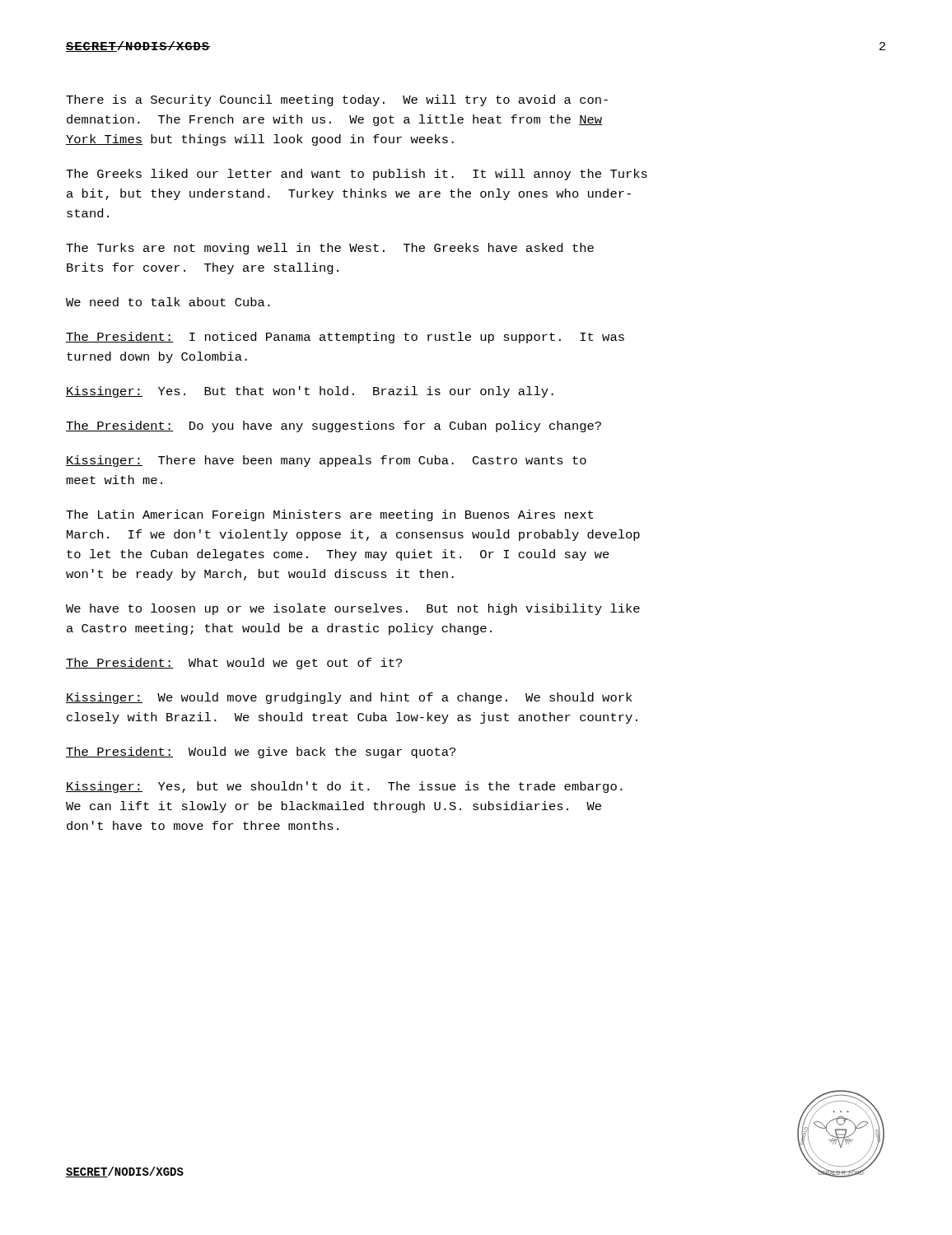The height and width of the screenshot is (1235, 952).
Task: Point to "We need to talk about Cuba."
Action: coord(169,303)
